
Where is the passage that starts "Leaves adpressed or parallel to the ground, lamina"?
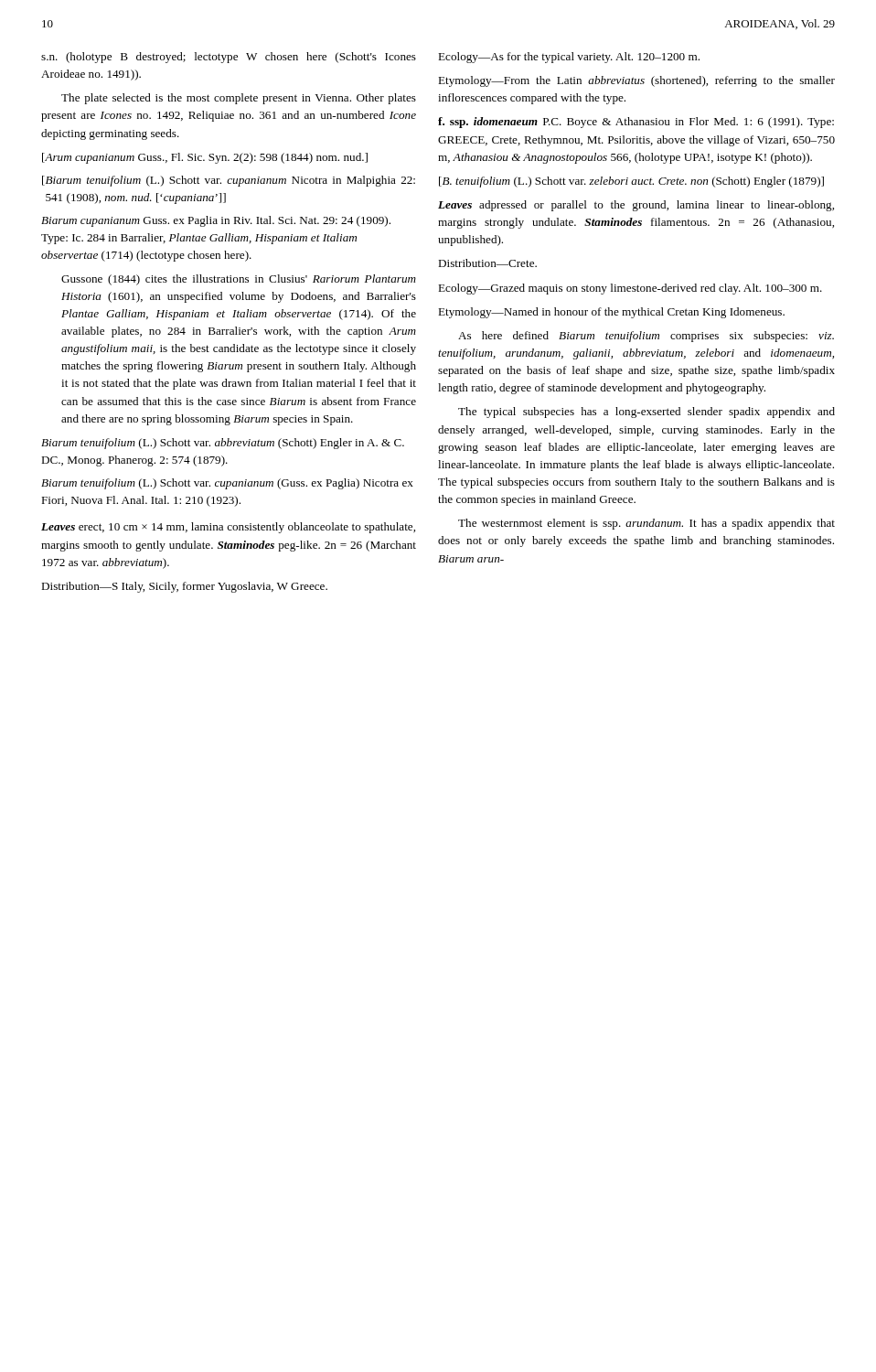click(636, 222)
